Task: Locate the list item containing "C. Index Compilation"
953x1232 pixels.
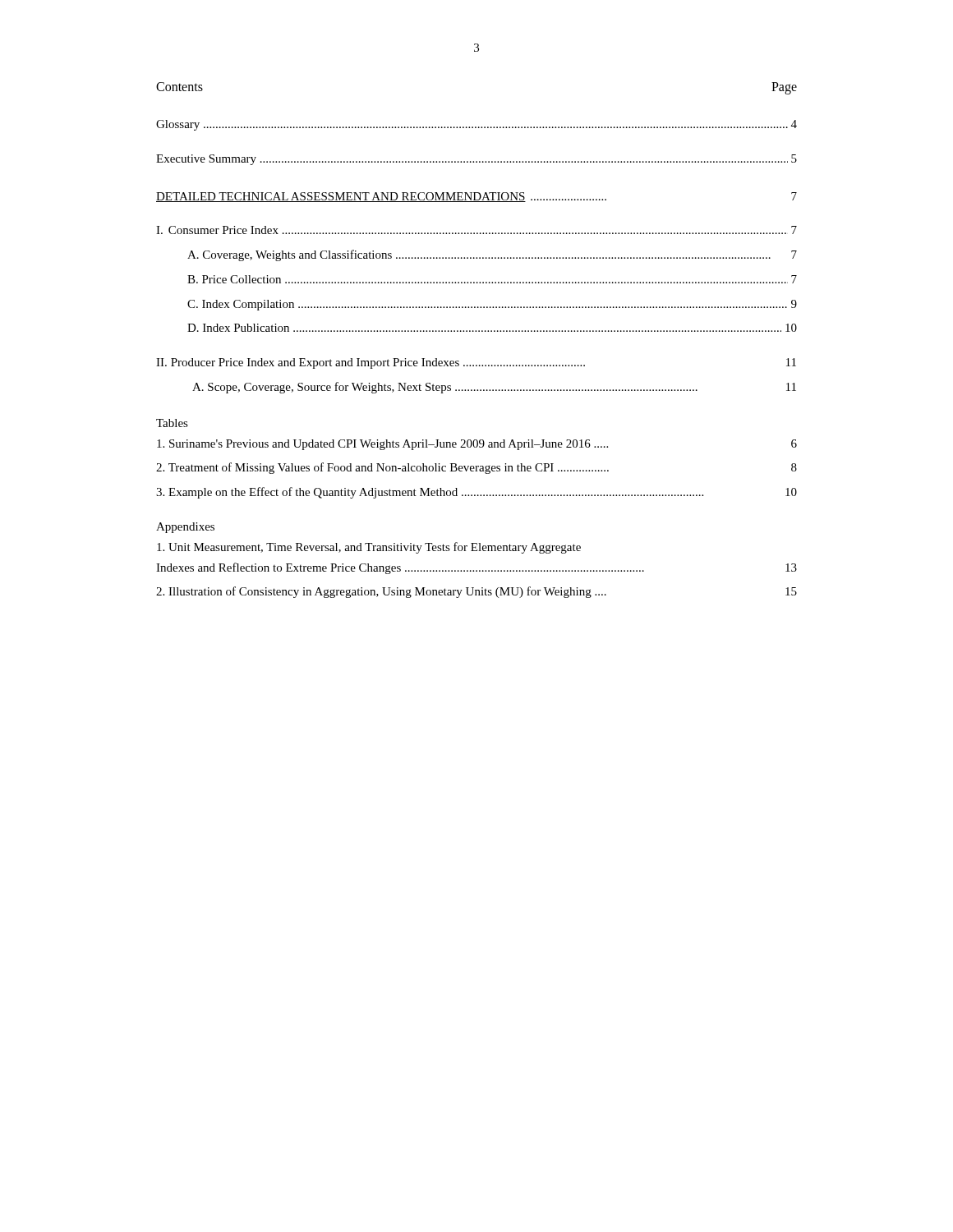Action: click(x=492, y=304)
